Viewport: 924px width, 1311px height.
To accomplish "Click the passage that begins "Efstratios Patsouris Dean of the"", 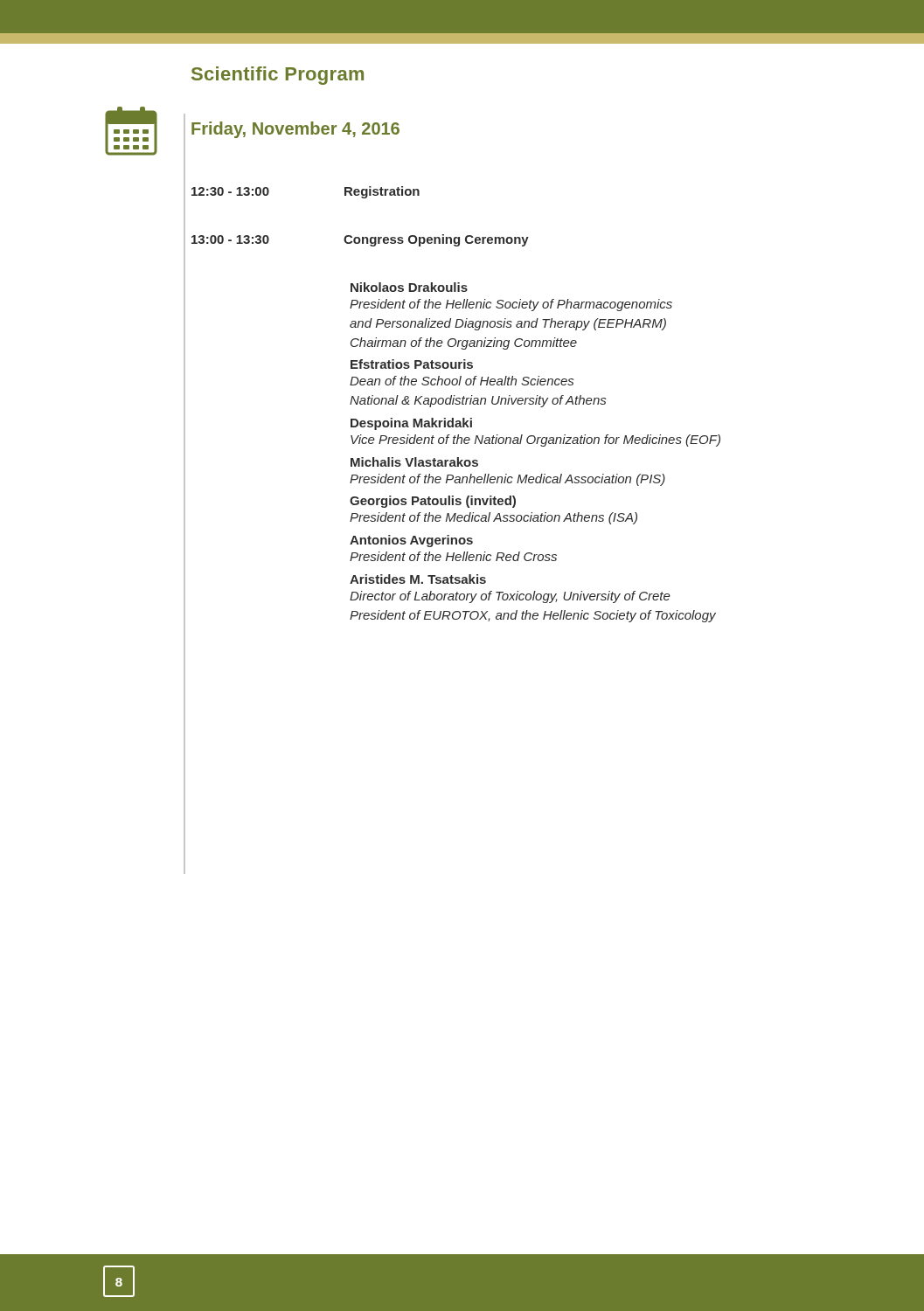I will click(x=412, y=364).
